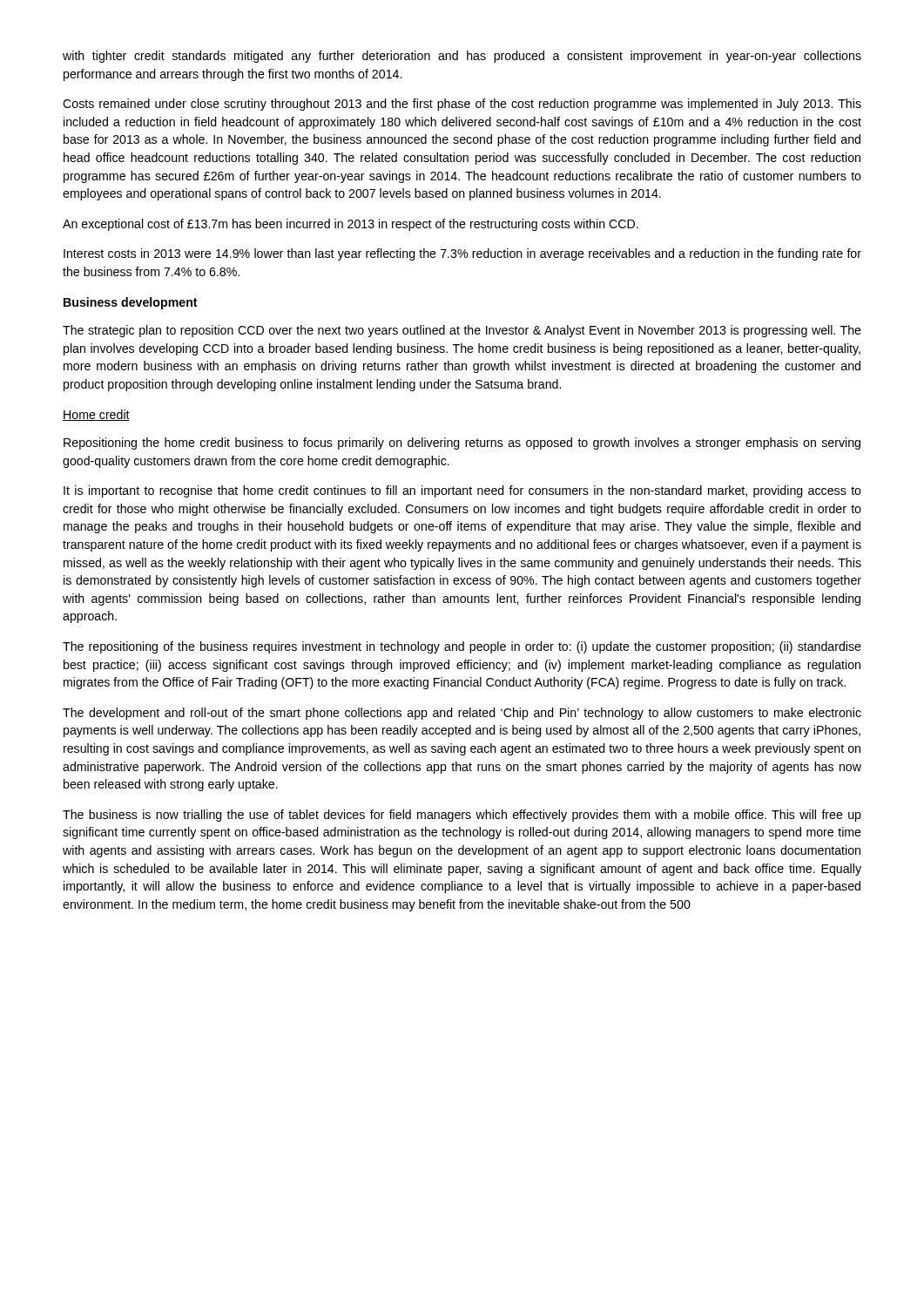
Task: Select the passage starting "Home credit"
Action: 96,414
